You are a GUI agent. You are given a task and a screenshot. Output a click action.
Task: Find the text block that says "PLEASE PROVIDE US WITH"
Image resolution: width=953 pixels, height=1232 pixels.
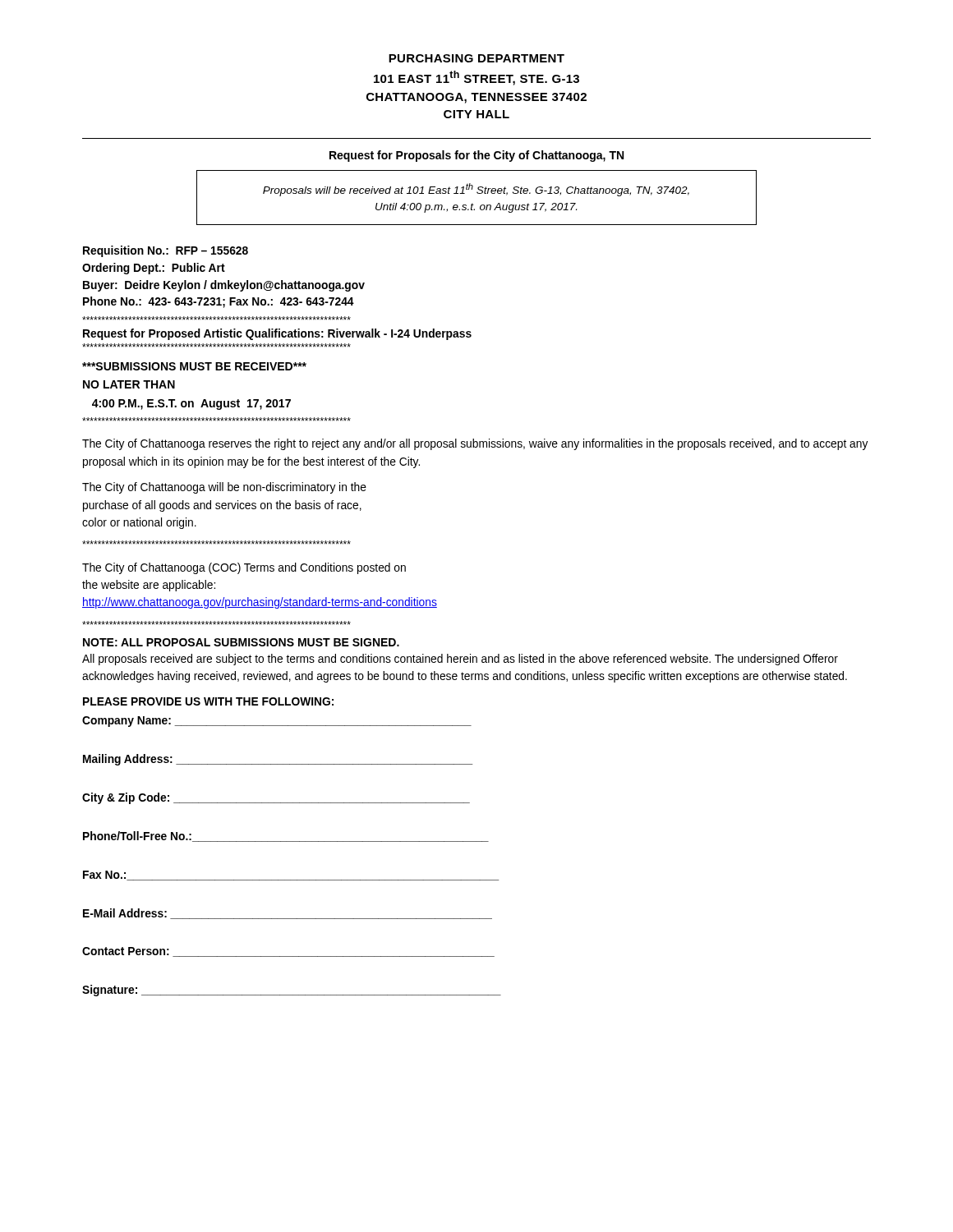tap(476, 846)
